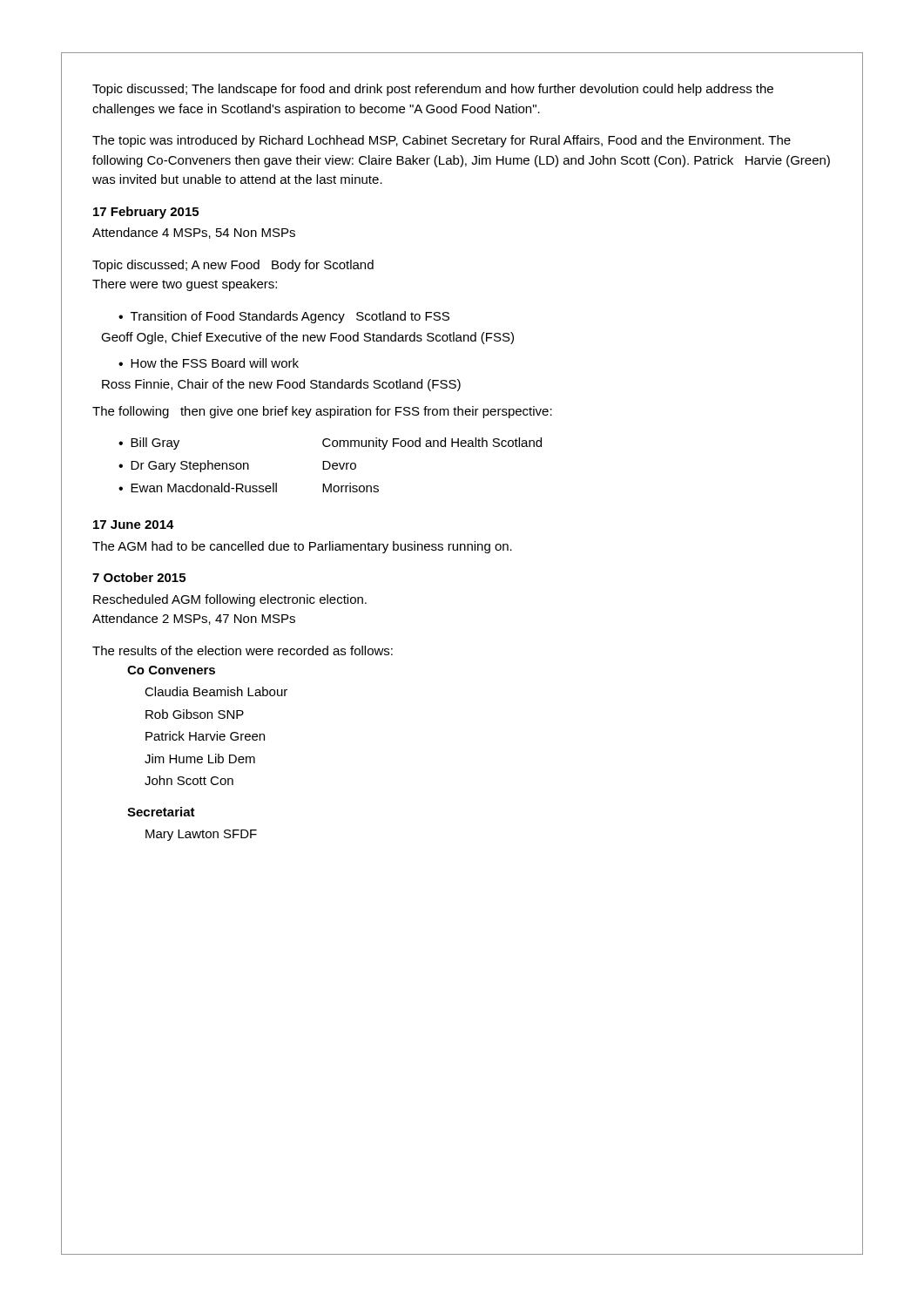Find the text block containing "The following then"
Image resolution: width=924 pixels, height=1307 pixels.
(322, 410)
